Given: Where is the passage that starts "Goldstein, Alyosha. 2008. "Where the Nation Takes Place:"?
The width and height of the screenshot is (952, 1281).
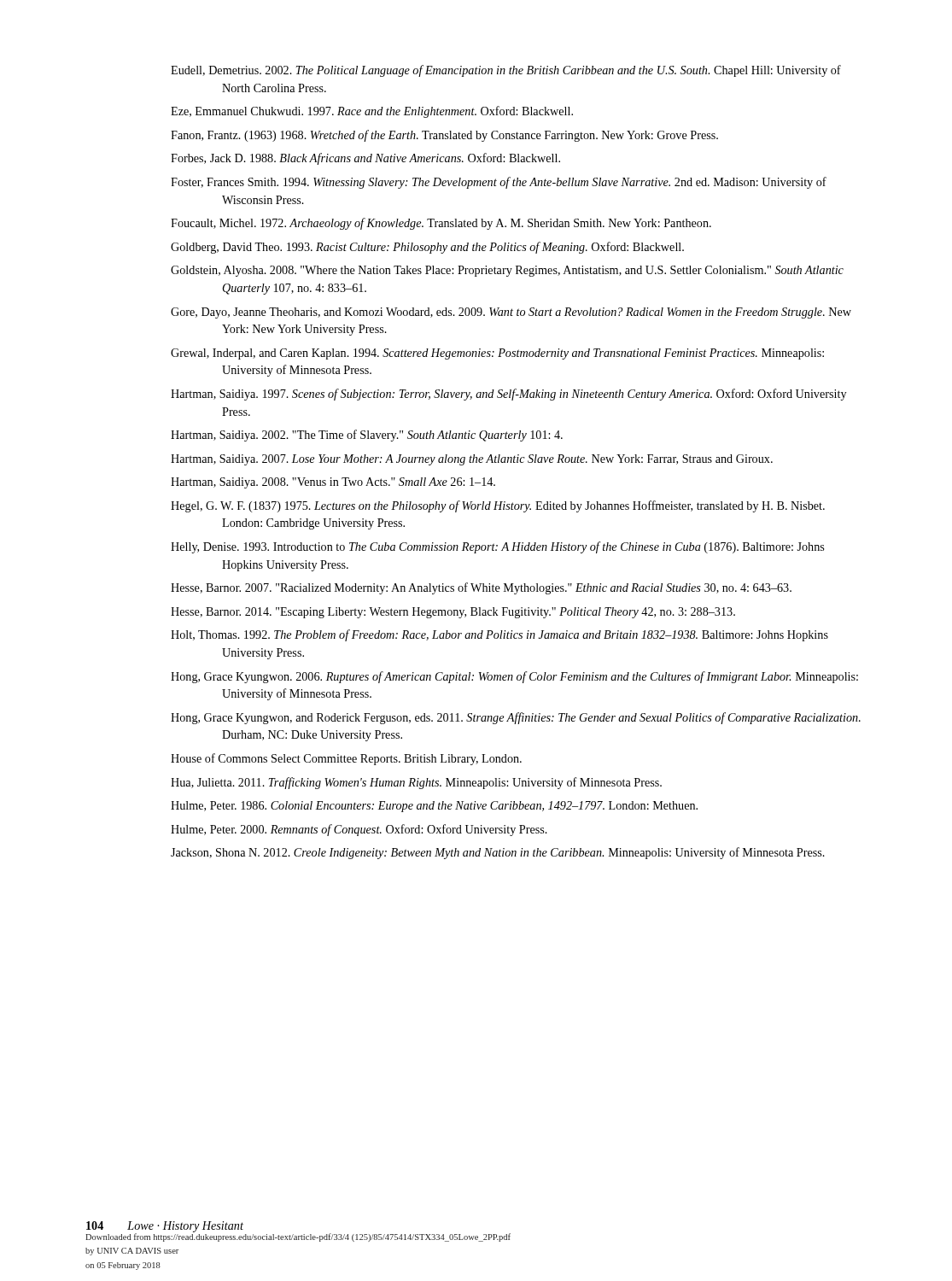Looking at the screenshot, I should tap(507, 279).
